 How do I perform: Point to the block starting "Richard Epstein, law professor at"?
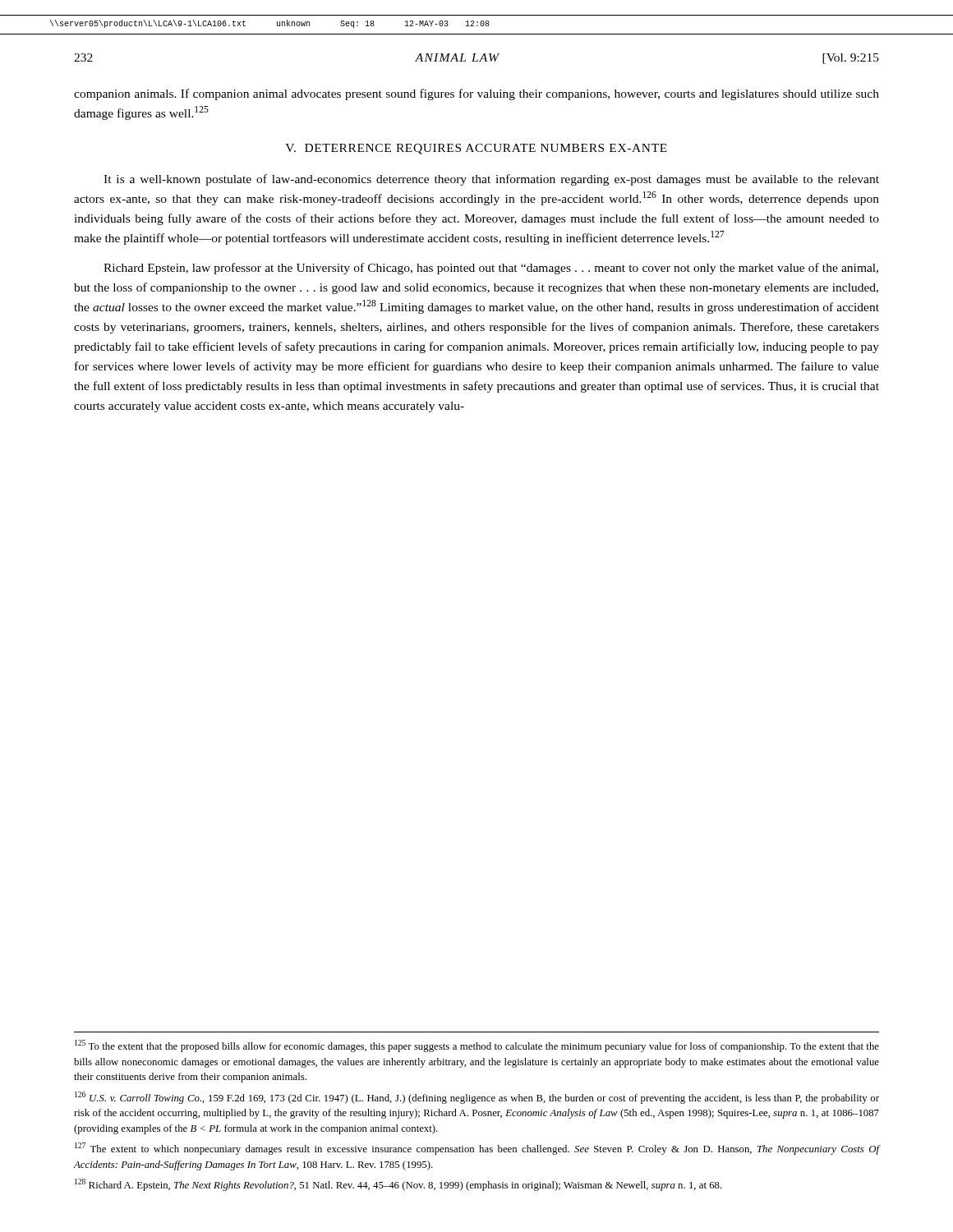tap(476, 336)
